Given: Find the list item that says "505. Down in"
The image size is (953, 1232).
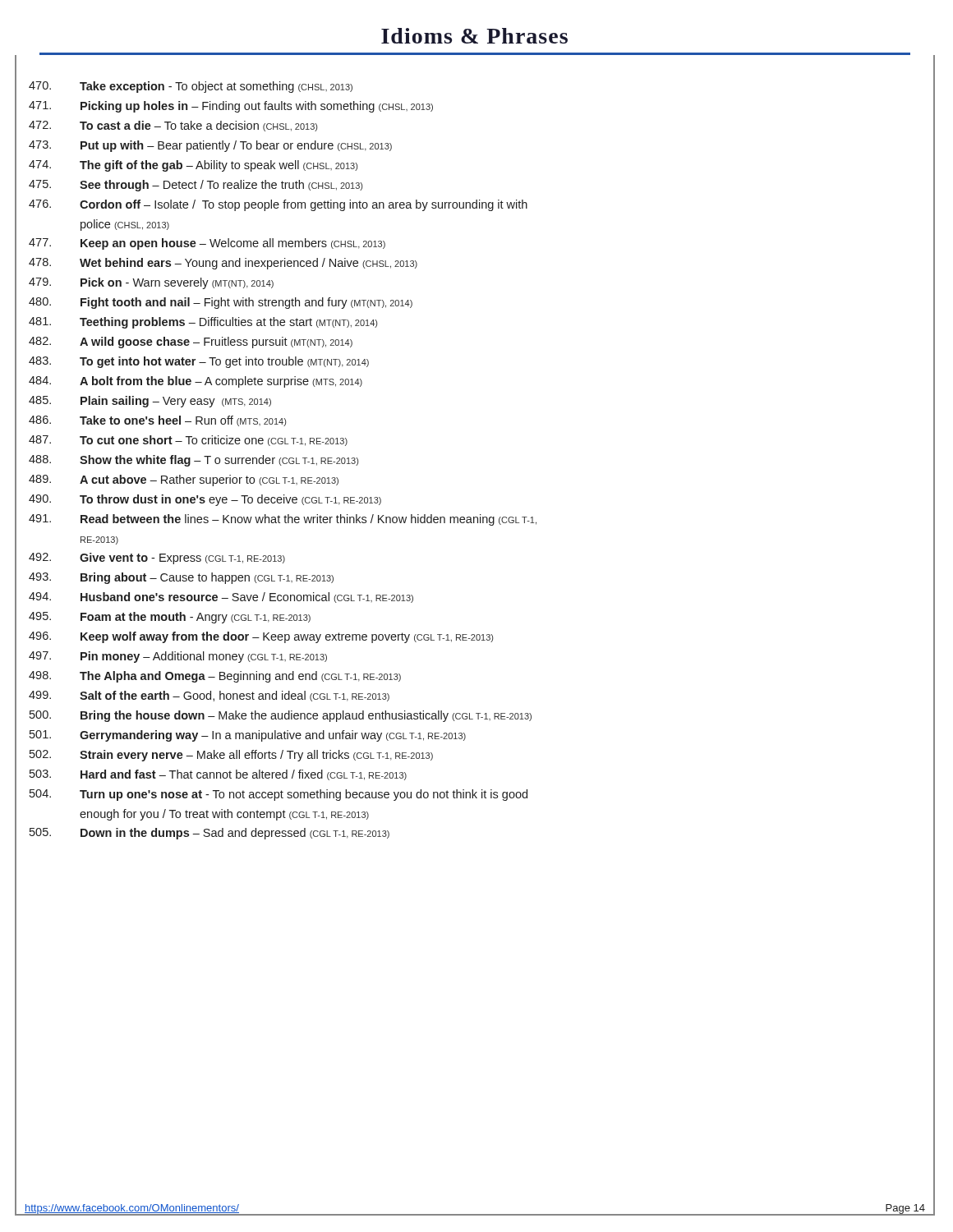Looking at the screenshot, I should [x=209, y=834].
